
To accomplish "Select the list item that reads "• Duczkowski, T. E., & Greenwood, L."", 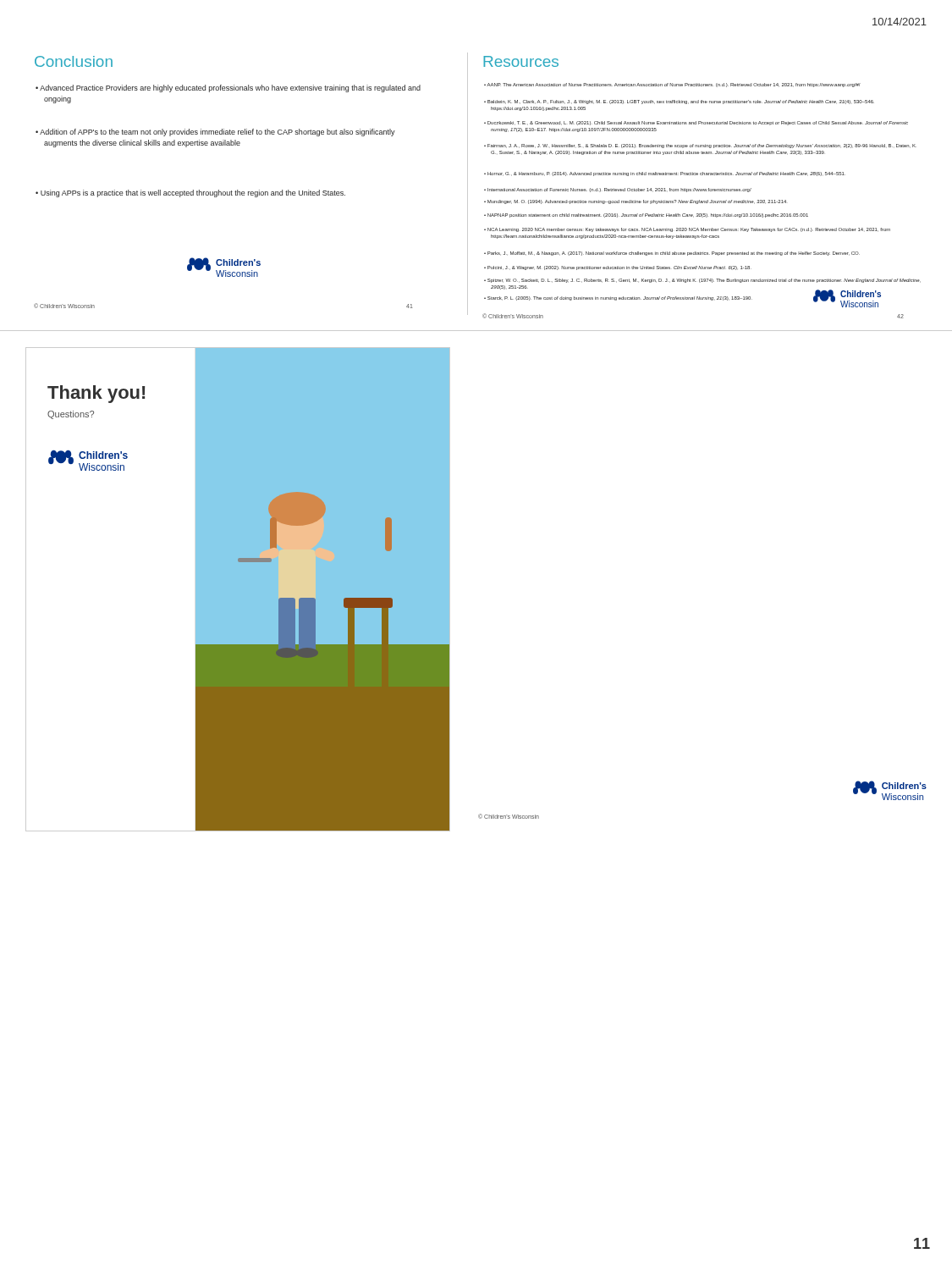I will (x=696, y=126).
